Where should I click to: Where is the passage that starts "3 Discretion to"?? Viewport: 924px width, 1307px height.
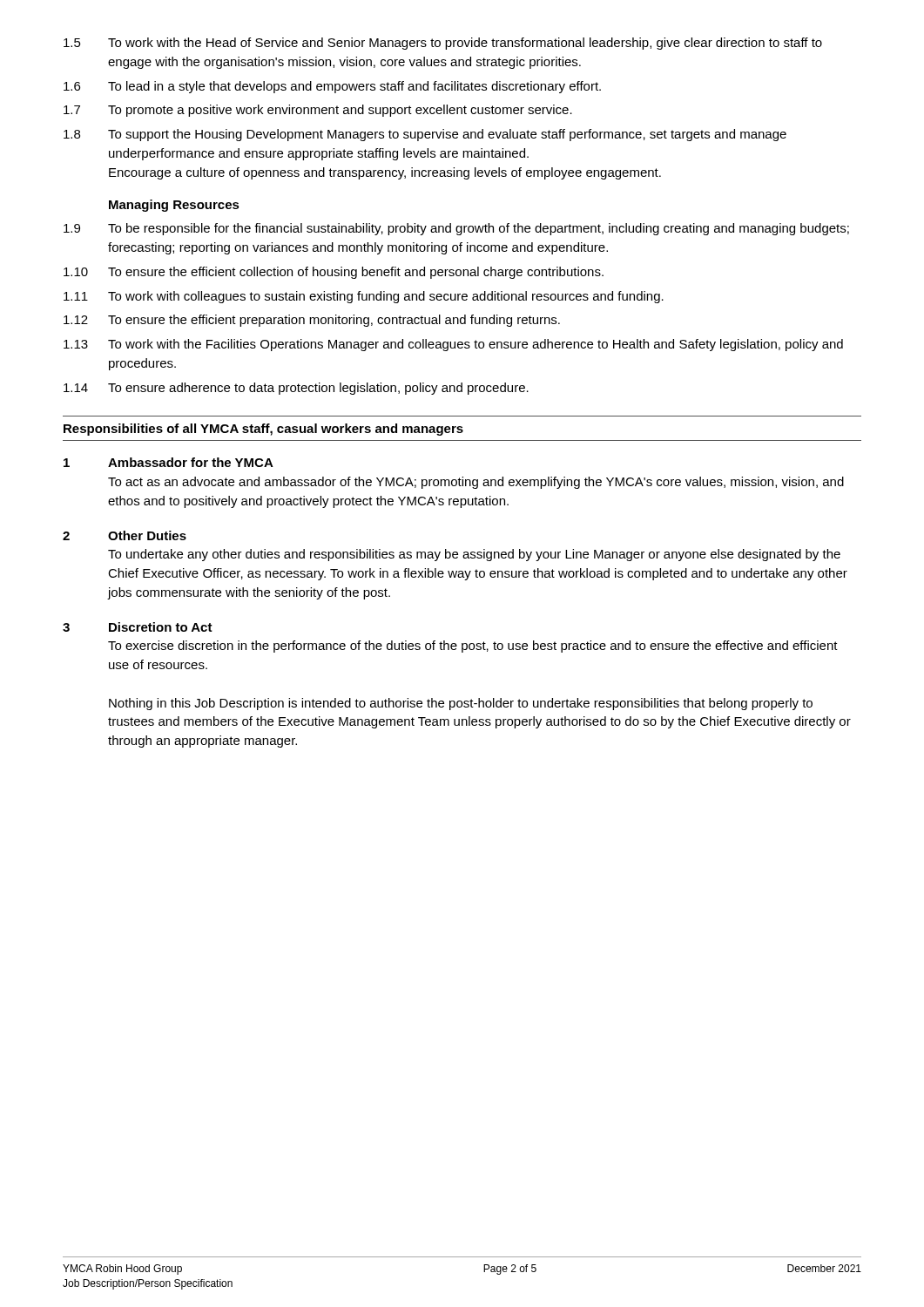[138, 627]
